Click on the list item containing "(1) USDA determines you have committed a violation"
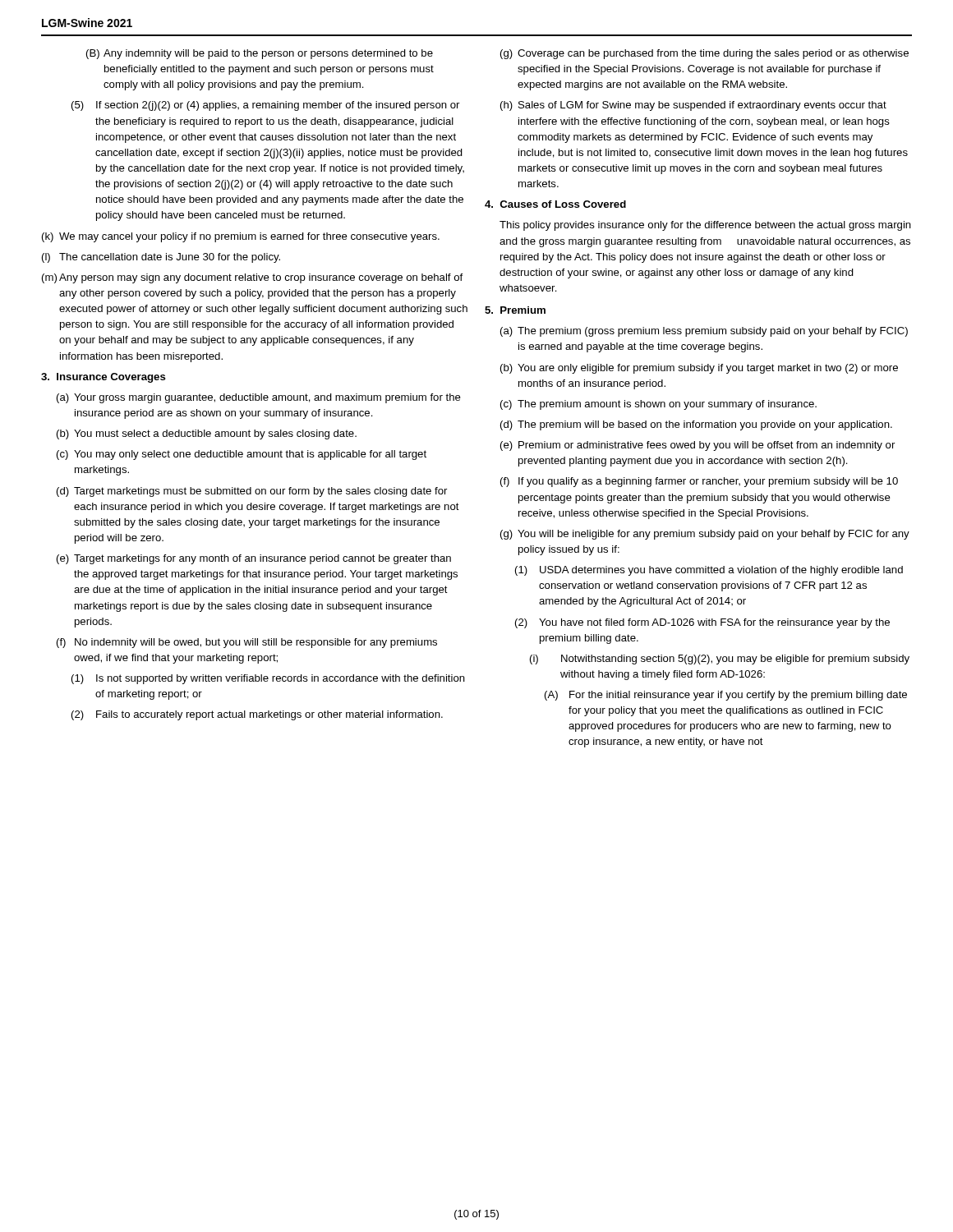 [713, 585]
